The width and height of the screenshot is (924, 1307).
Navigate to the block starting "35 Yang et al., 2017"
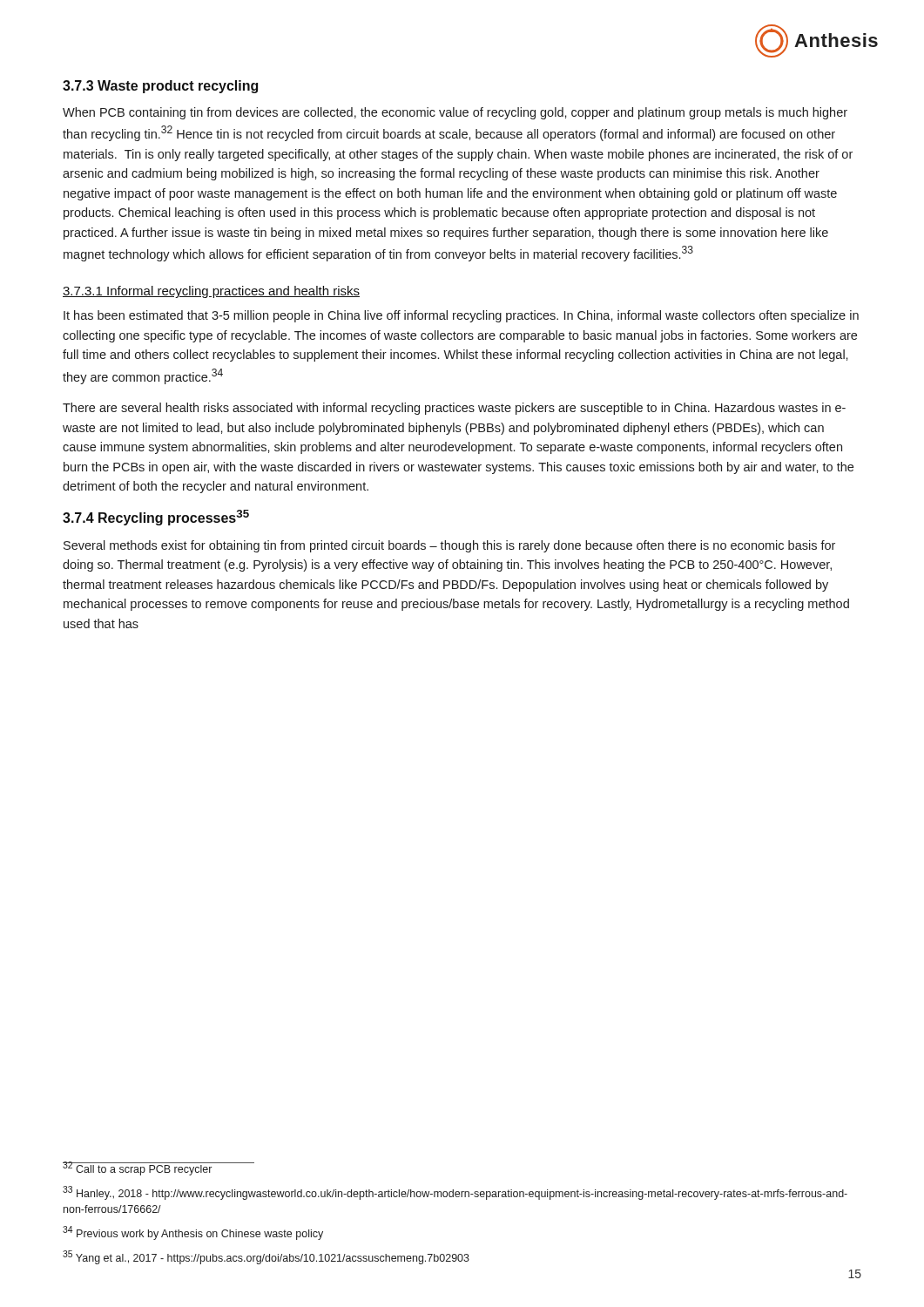tap(266, 1257)
